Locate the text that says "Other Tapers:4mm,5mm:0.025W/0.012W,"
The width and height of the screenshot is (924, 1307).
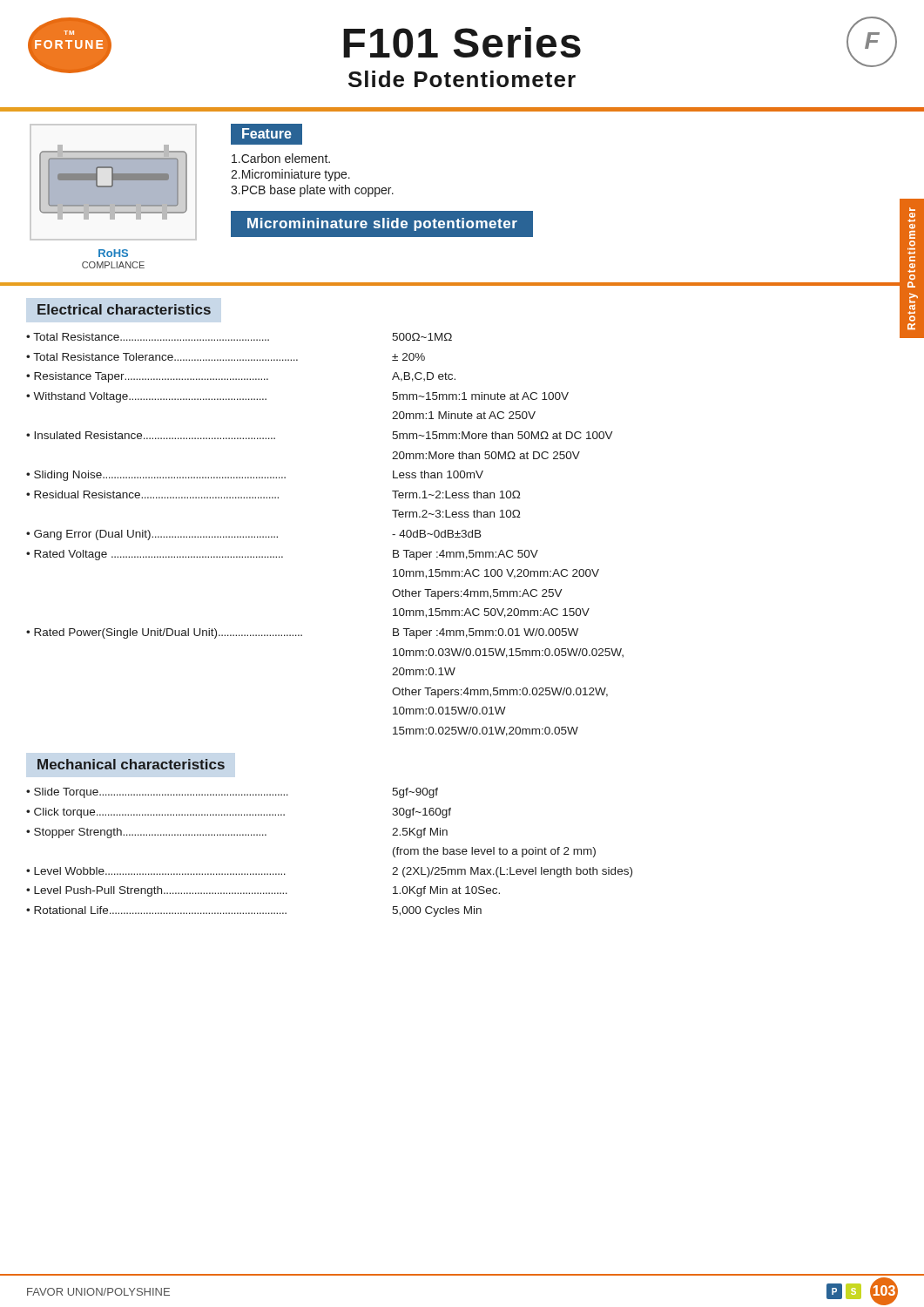click(x=500, y=691)
